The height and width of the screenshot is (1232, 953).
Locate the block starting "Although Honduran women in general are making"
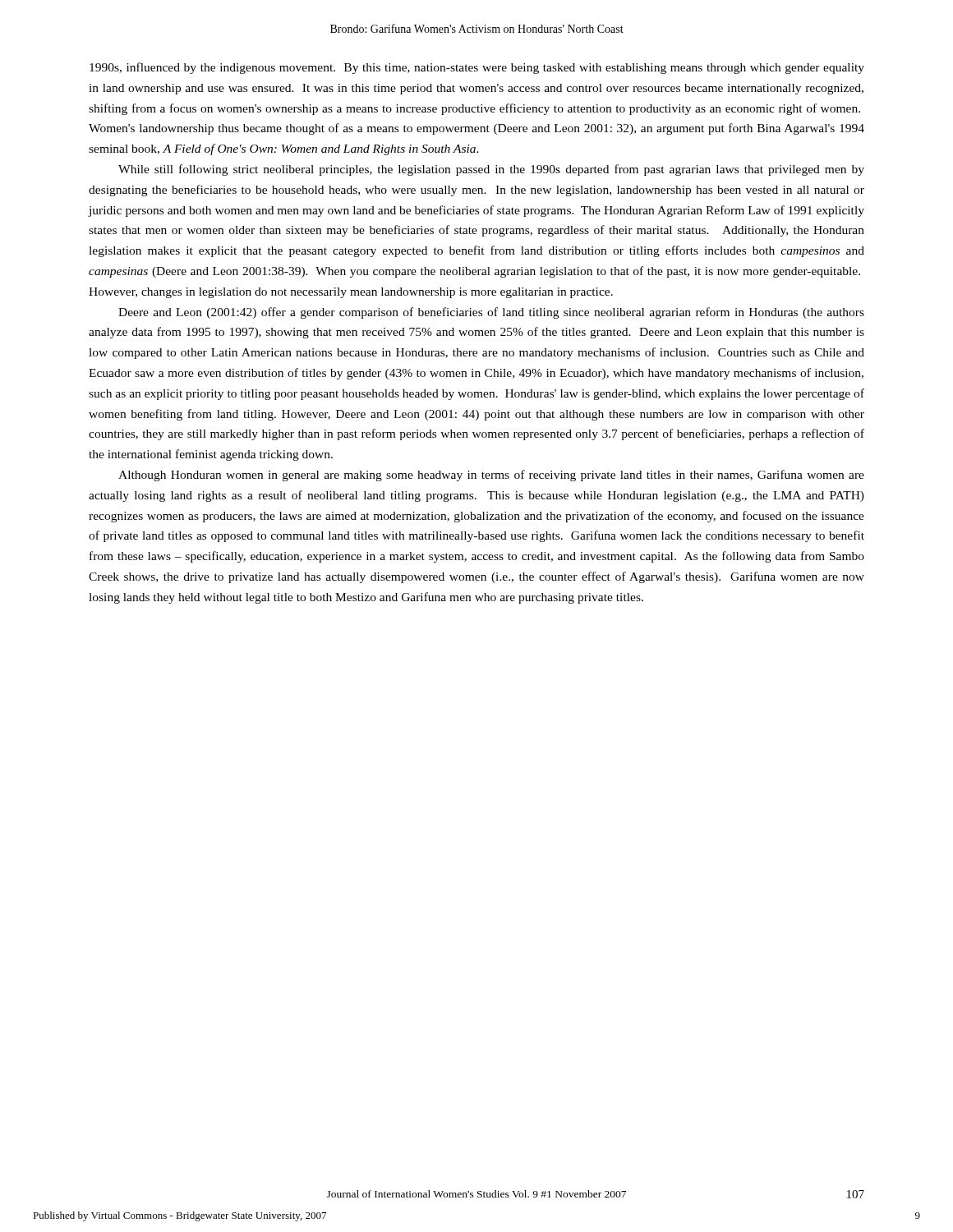point(476,535)
